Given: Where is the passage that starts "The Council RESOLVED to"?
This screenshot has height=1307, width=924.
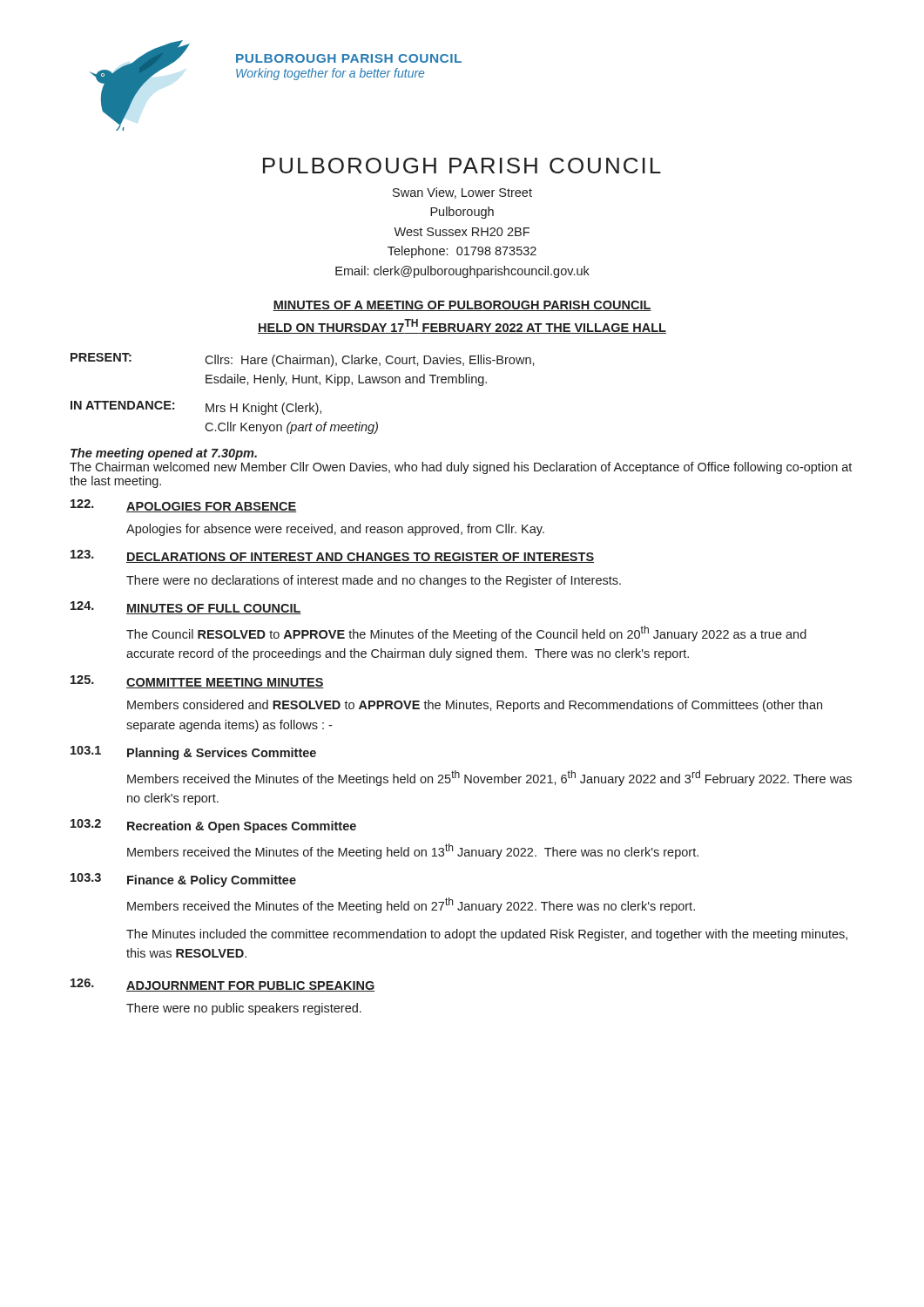Looking at the screenshot, I should [466, 642].
